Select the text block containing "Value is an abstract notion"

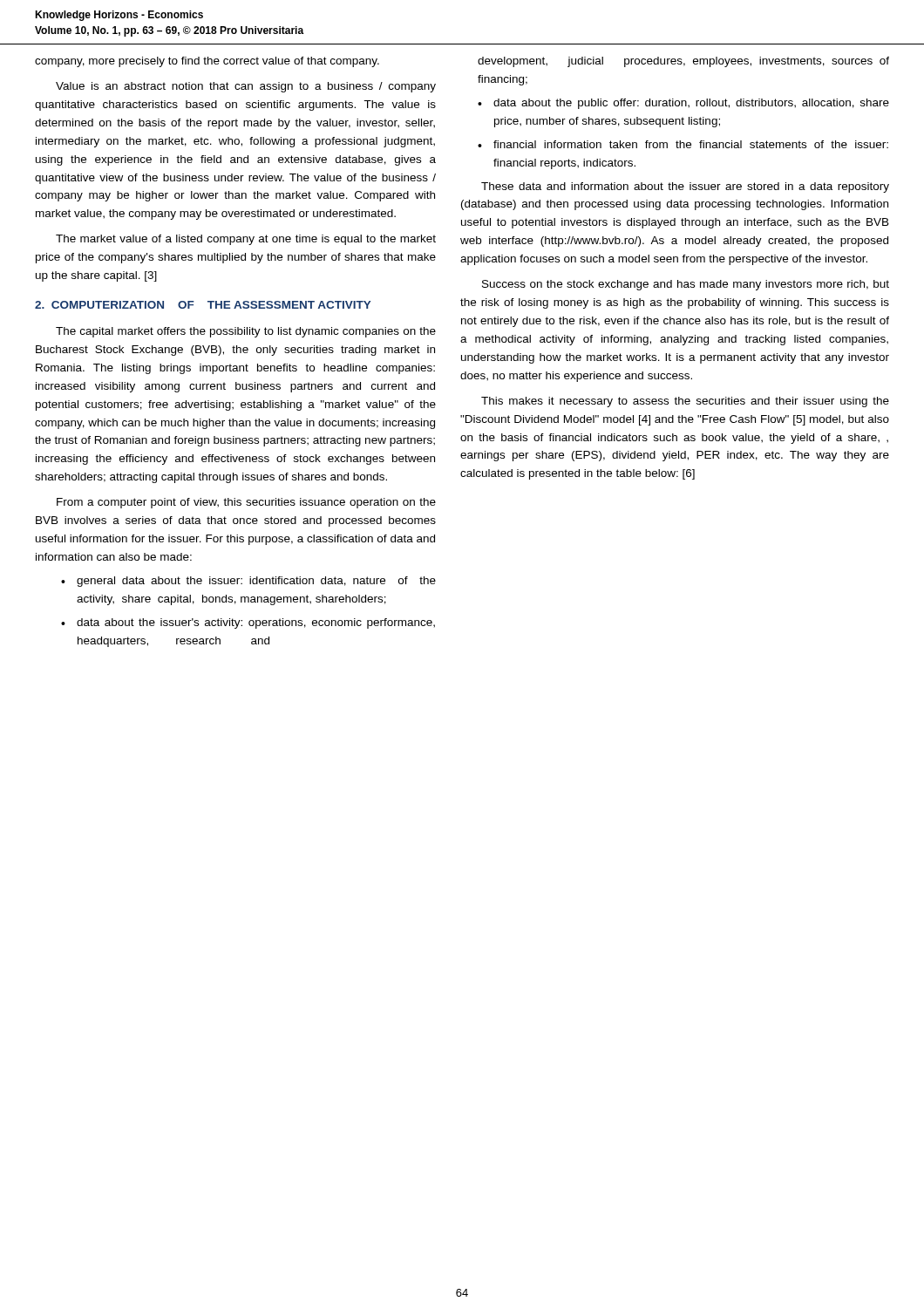point(235,151)
